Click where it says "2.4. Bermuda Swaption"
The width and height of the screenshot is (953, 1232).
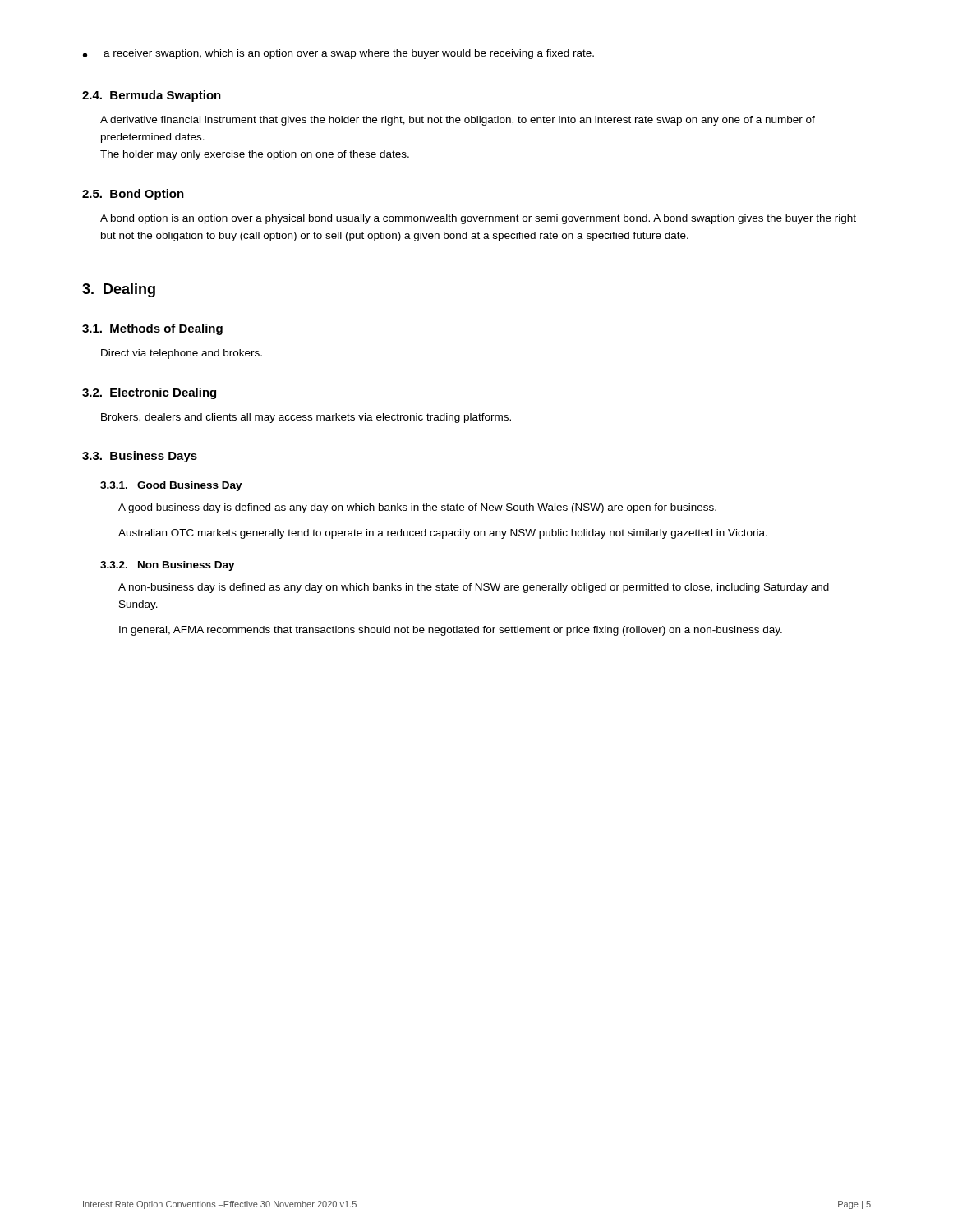pyautogui.click(x=152, y=95)
